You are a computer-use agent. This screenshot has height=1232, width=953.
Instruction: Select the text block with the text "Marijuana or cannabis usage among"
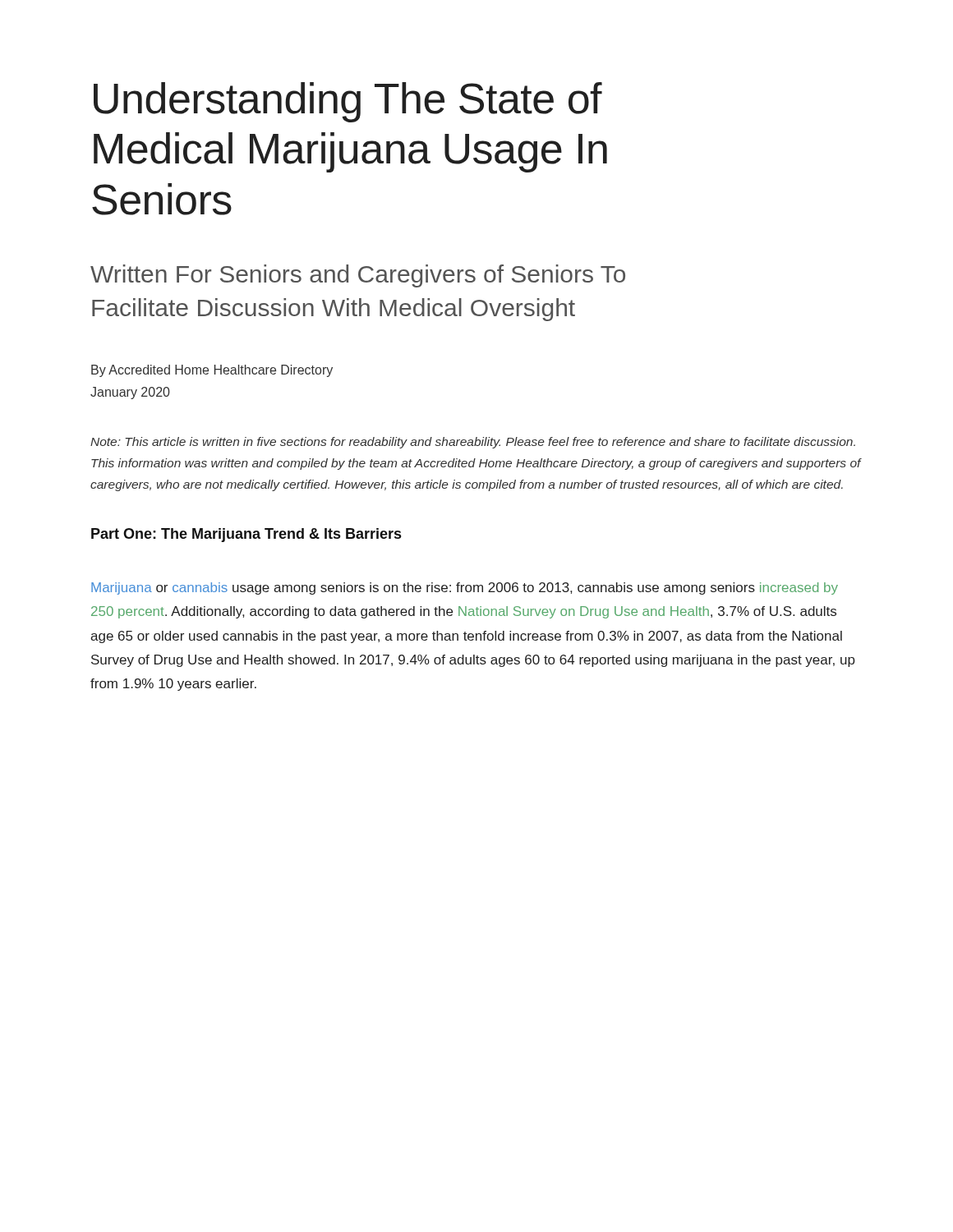476,636
